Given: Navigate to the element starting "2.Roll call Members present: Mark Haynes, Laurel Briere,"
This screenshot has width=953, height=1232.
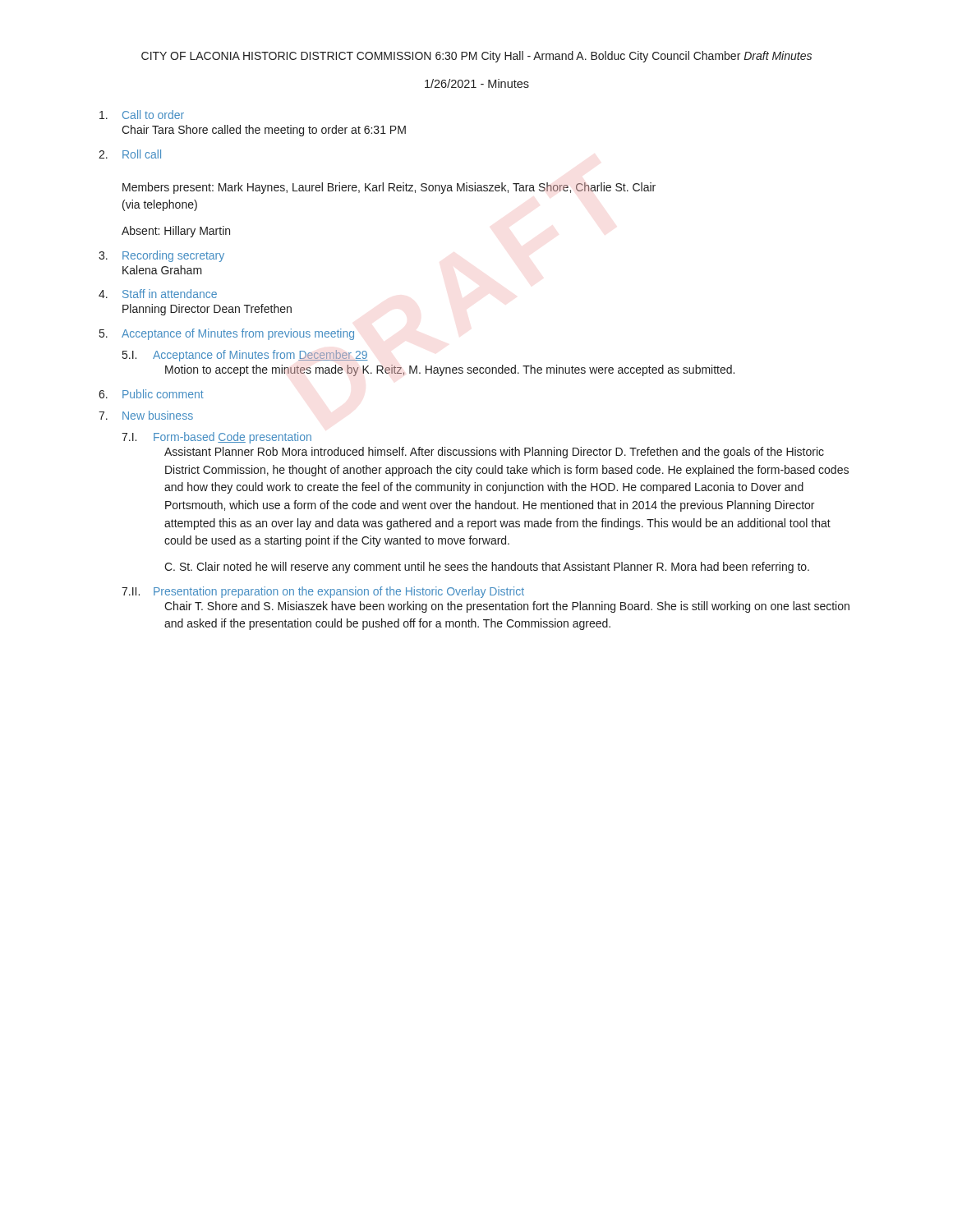Looking at the screenshot, I should 476,194.
